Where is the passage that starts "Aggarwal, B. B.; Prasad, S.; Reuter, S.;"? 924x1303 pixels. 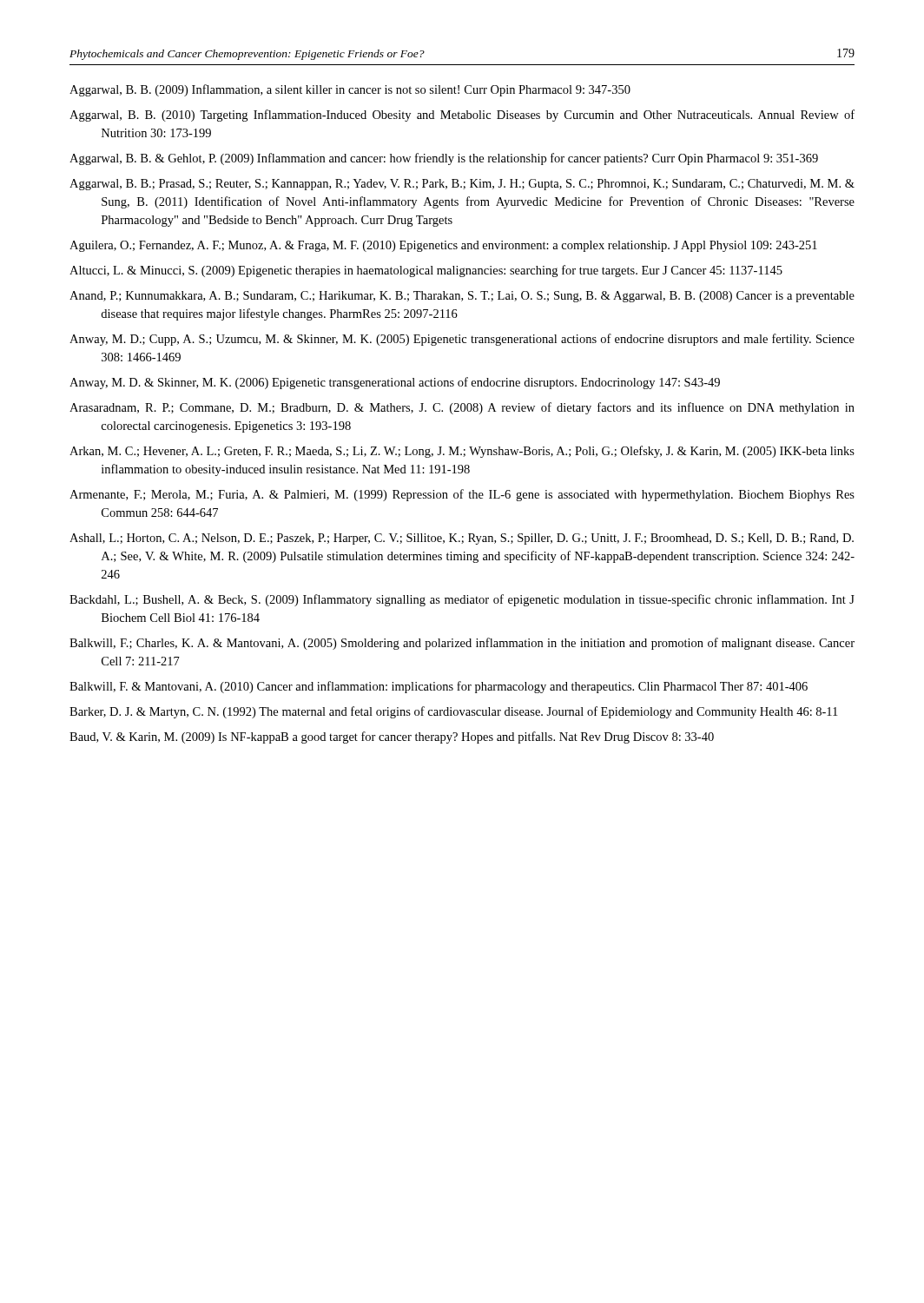tap(462, 202)
